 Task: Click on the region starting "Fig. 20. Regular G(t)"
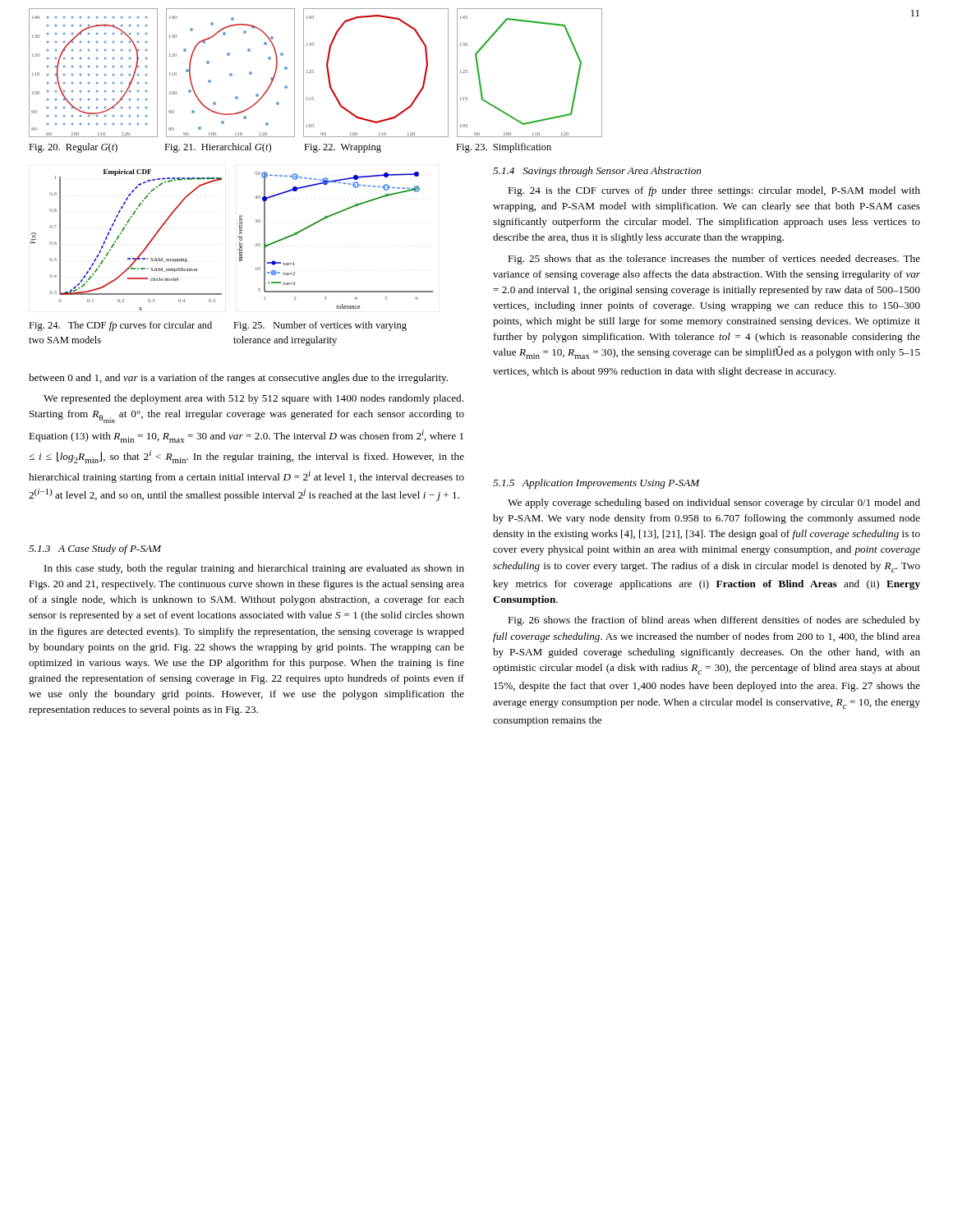coord(73,147)
